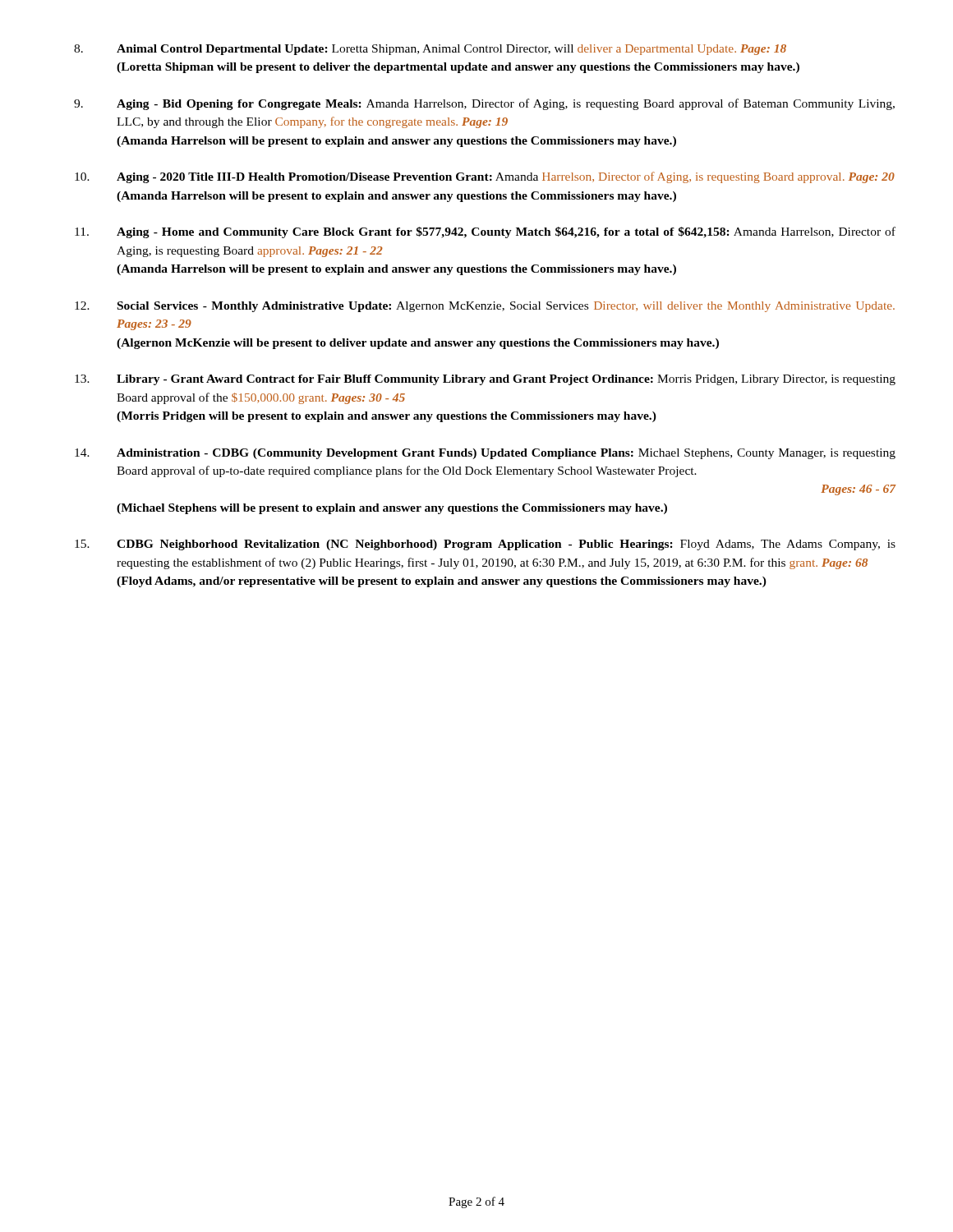Select the passage starting "8. Animal Control"
The image size is (953, 1232).
pyautogui.click(x=485, y=58)
